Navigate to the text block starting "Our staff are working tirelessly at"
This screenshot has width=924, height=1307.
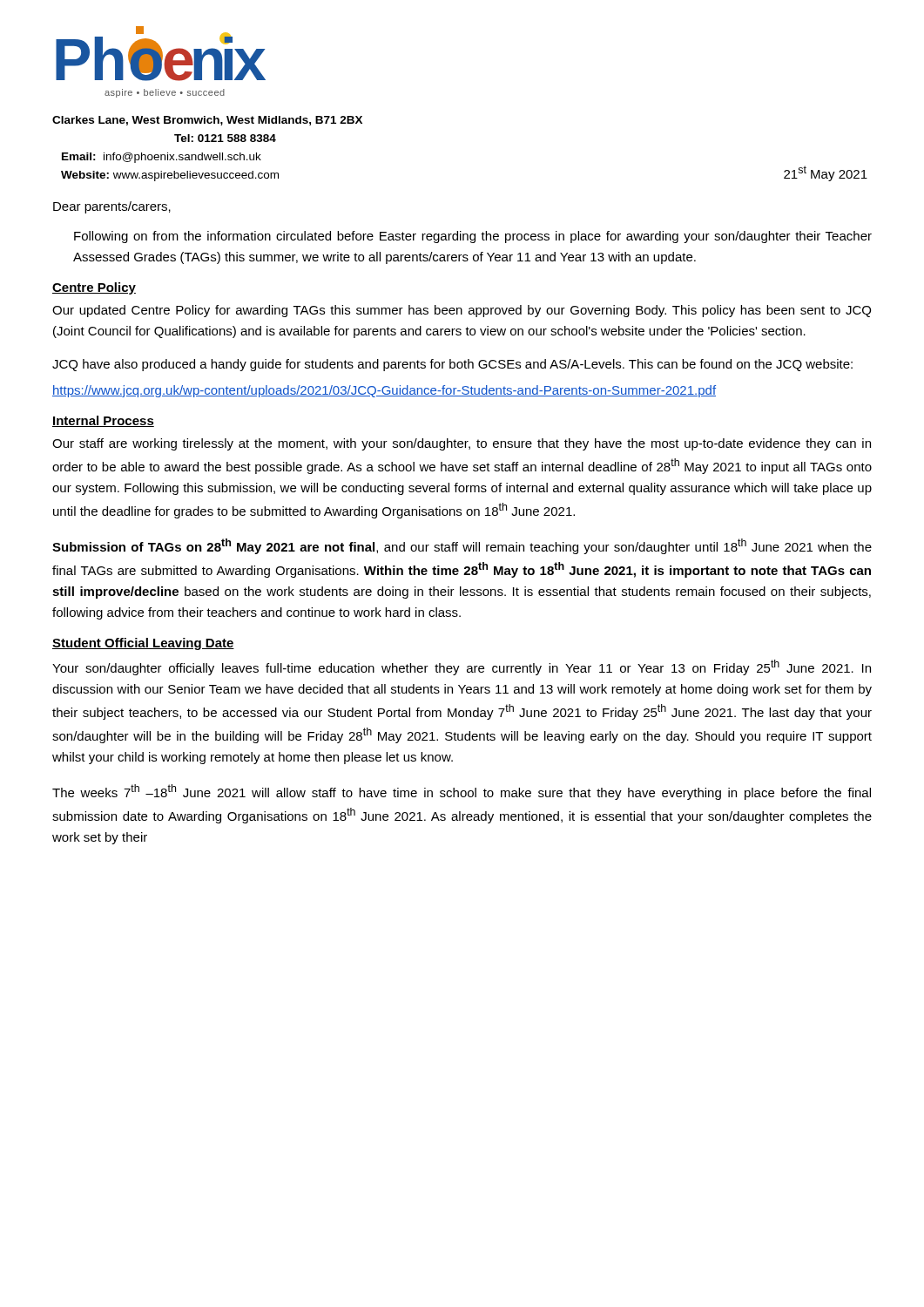pyautogui.click(x=462, y=477)
